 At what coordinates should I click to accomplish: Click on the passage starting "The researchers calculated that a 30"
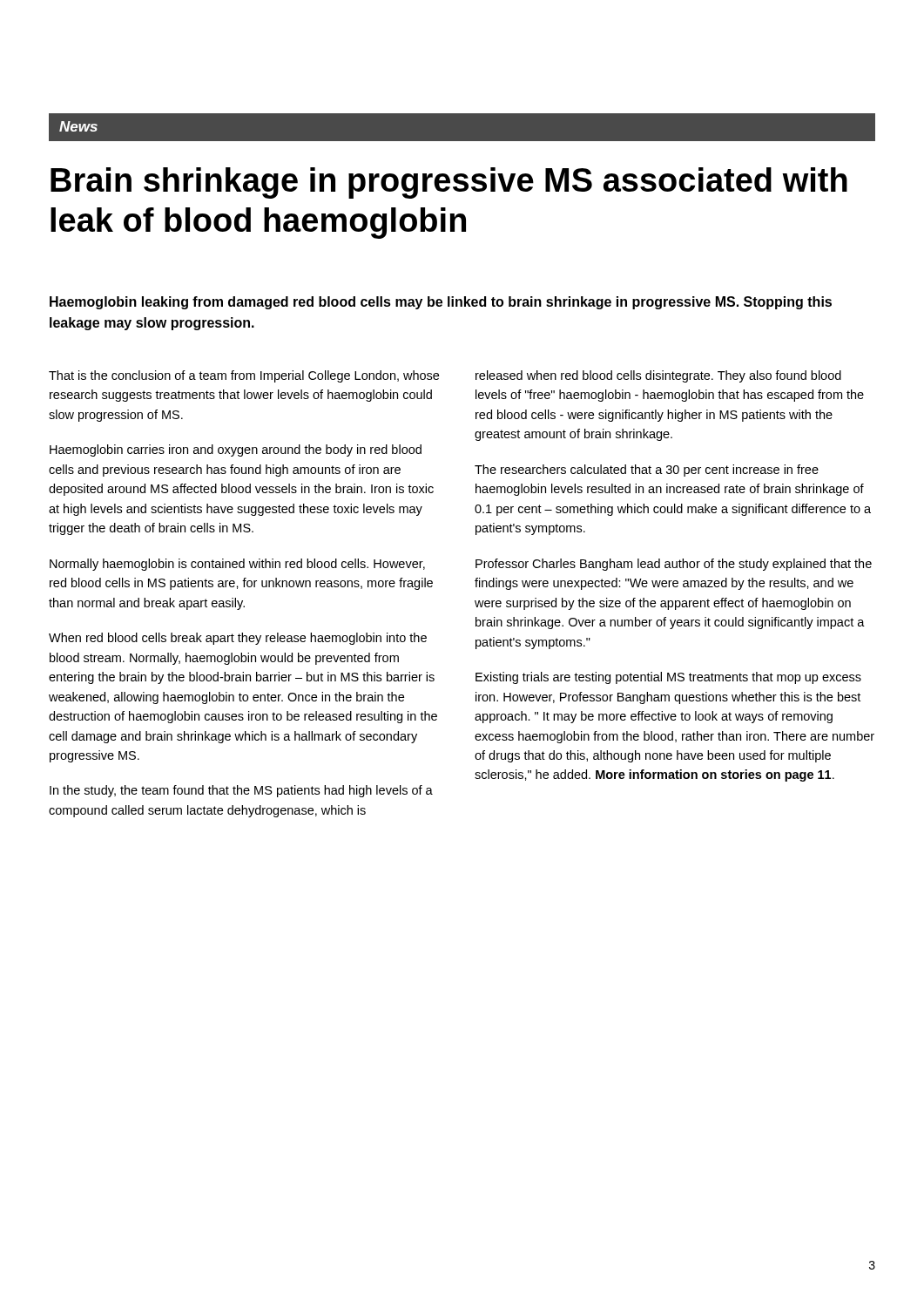[x=673, y=499]
